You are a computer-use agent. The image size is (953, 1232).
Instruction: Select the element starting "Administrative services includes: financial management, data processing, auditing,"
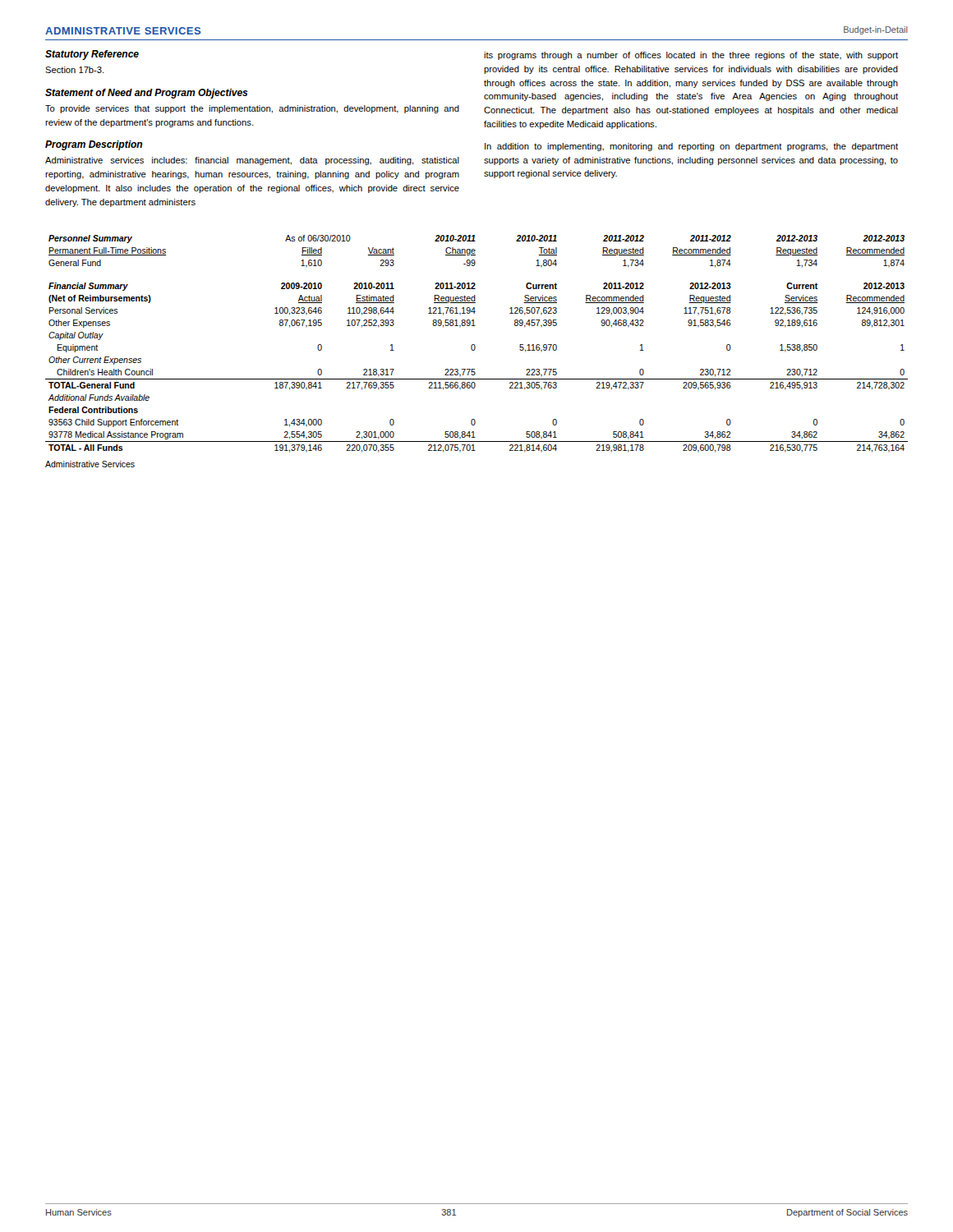(x=252, y=181)
